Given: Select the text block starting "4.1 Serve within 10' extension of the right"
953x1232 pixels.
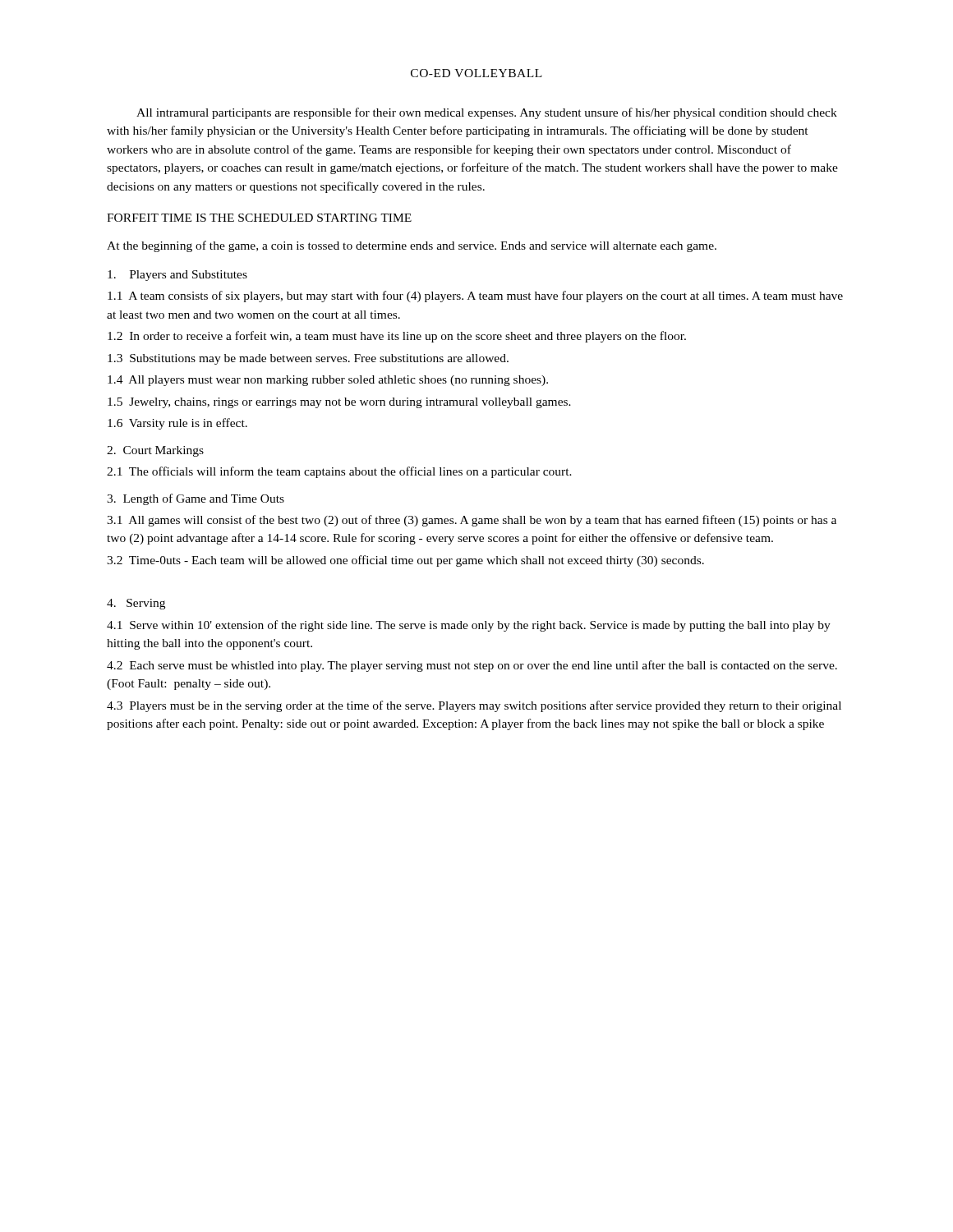Looking at the screenshot, I should [x=469, y=634].
